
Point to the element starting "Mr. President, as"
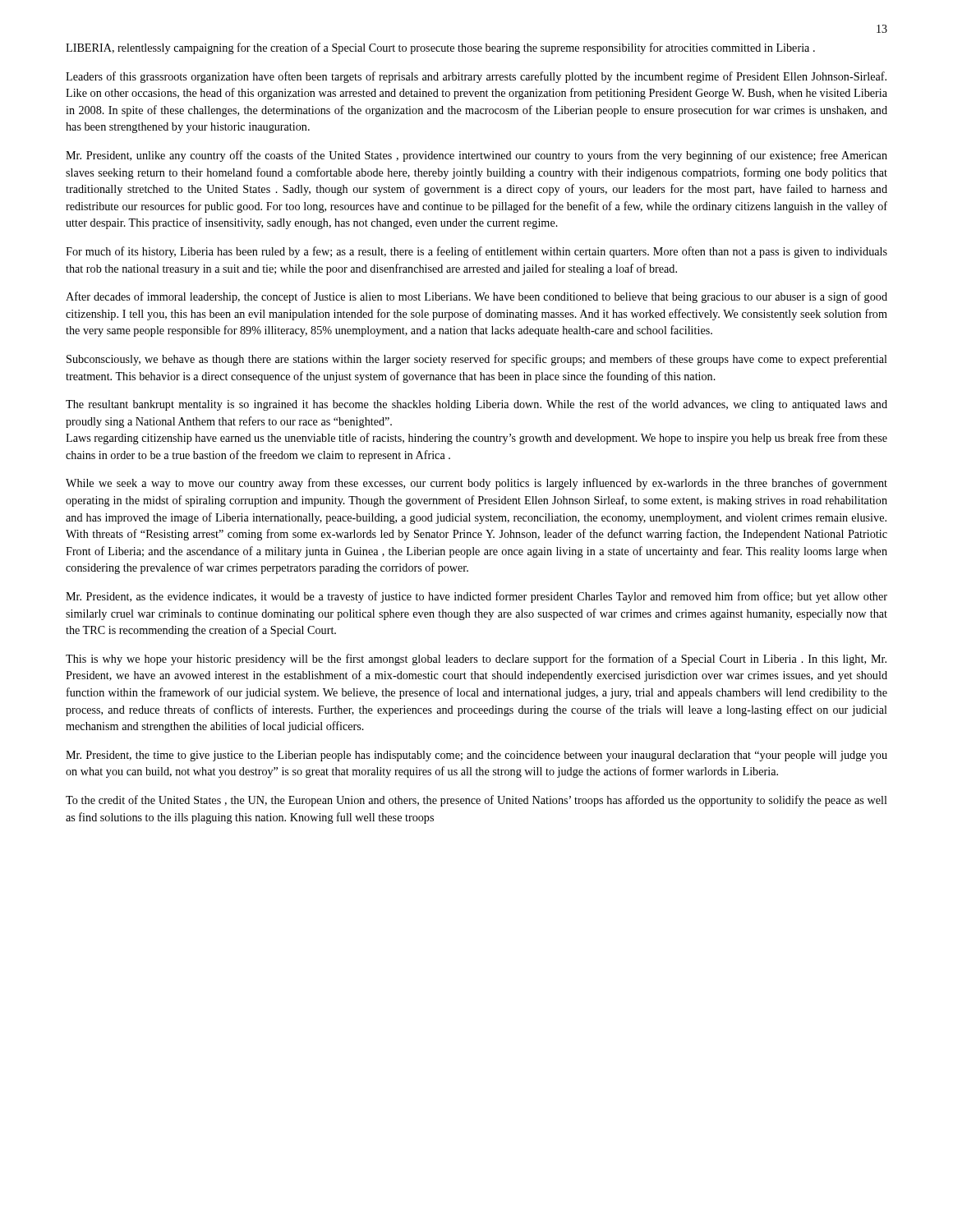[x=476, y=613]
